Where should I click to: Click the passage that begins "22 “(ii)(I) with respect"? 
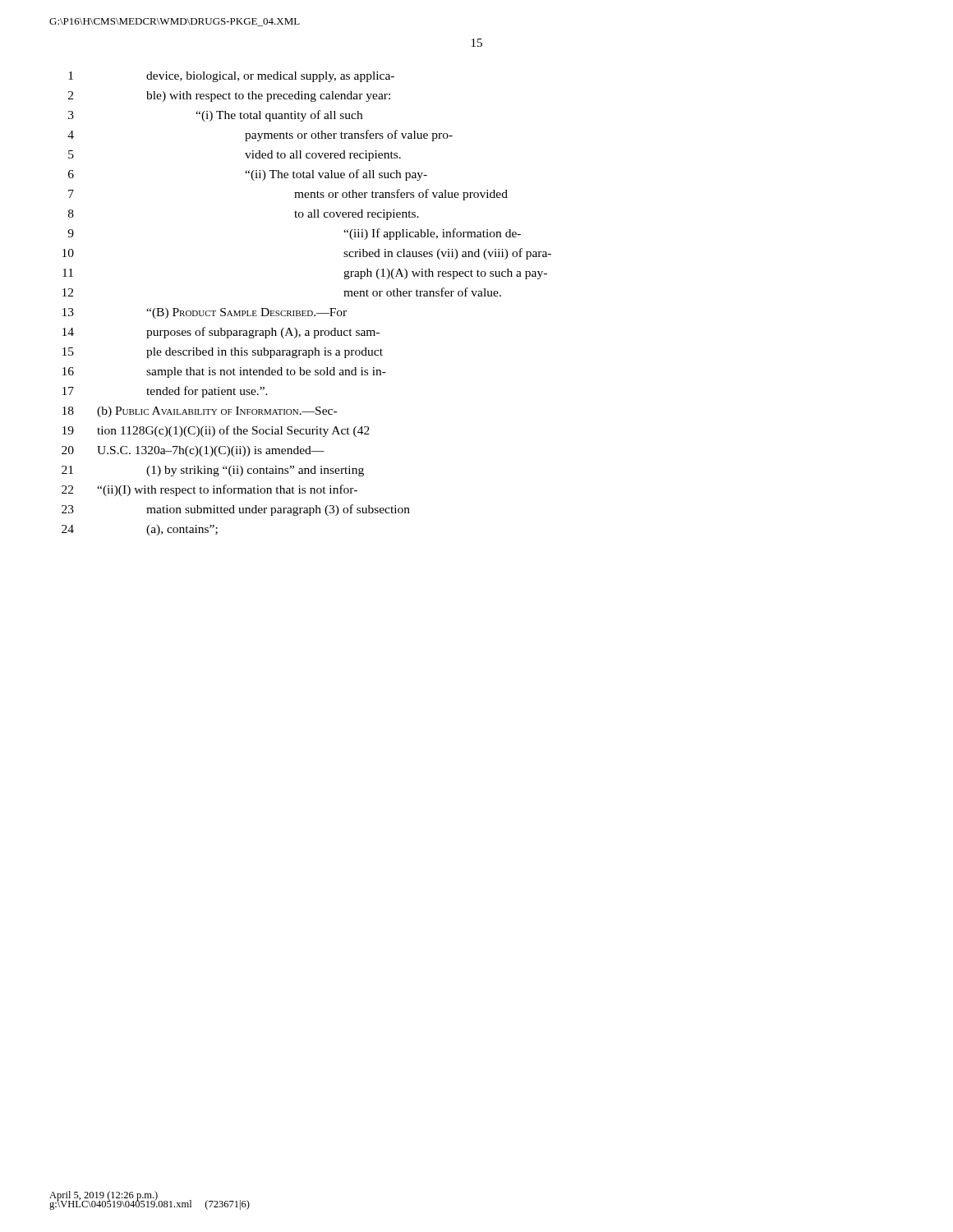(209, 490)
